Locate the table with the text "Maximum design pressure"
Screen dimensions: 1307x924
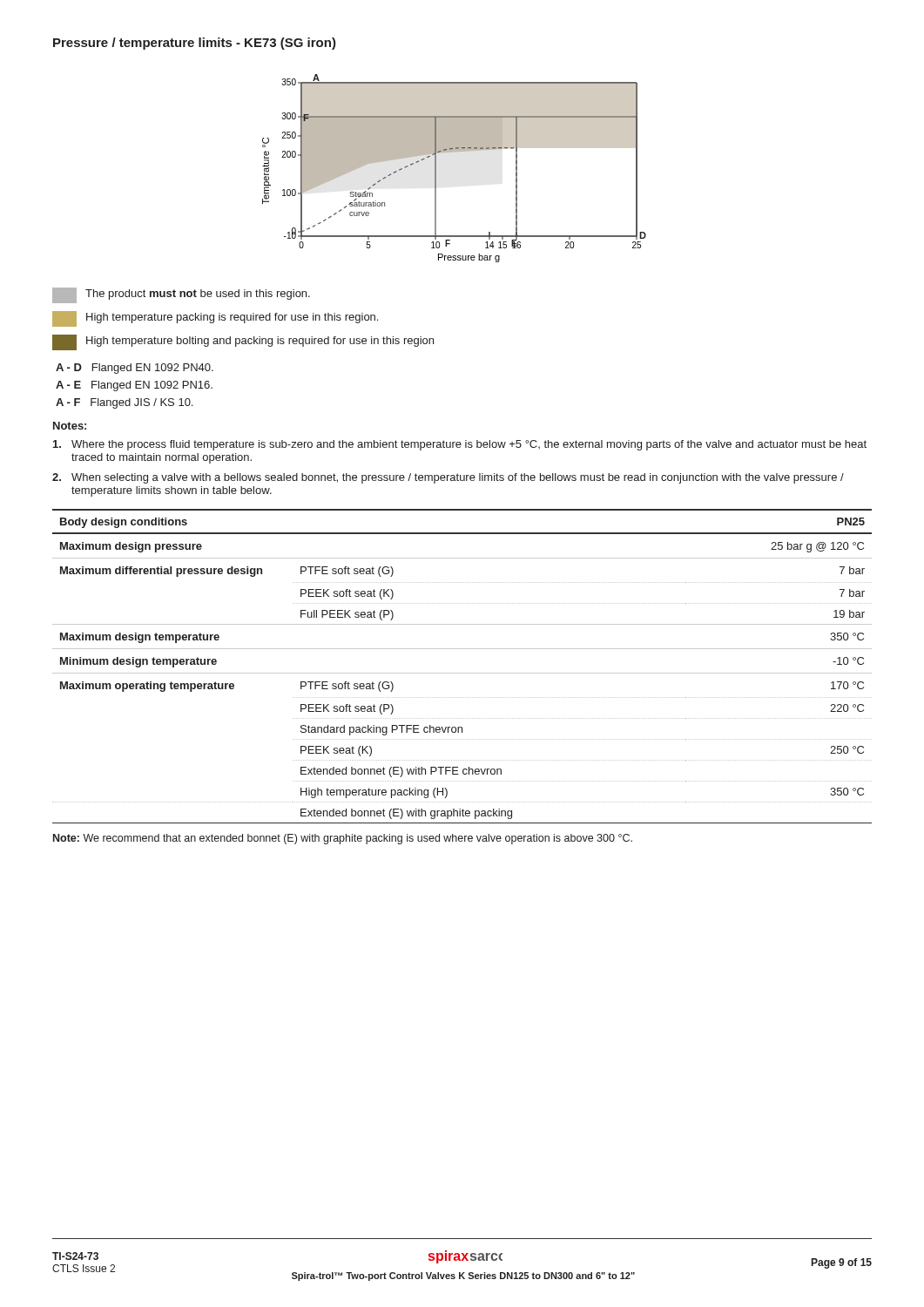pos(462,666)
